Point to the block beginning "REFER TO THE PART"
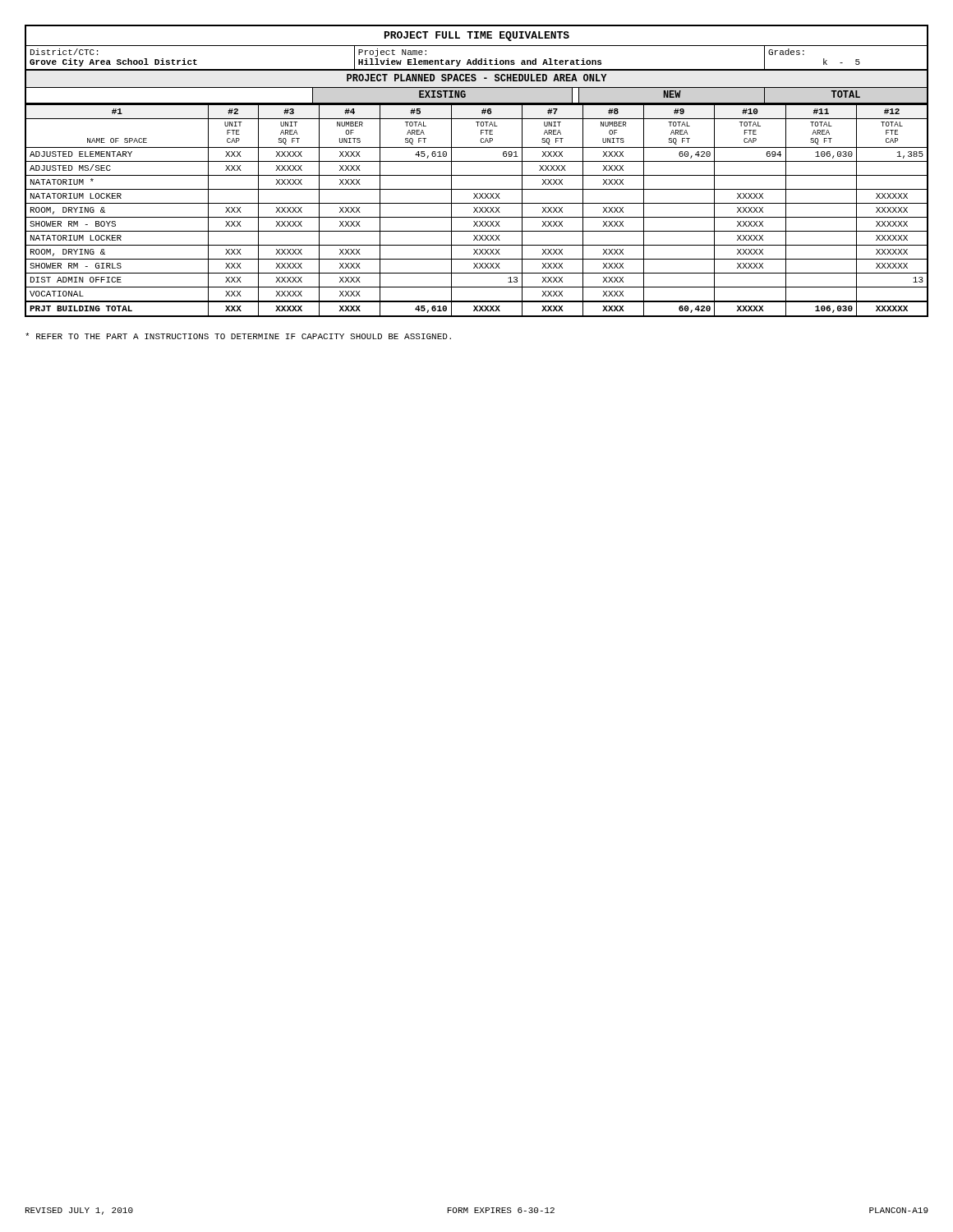The width and height of the screenshot is (953, 1232). [239, 337]
